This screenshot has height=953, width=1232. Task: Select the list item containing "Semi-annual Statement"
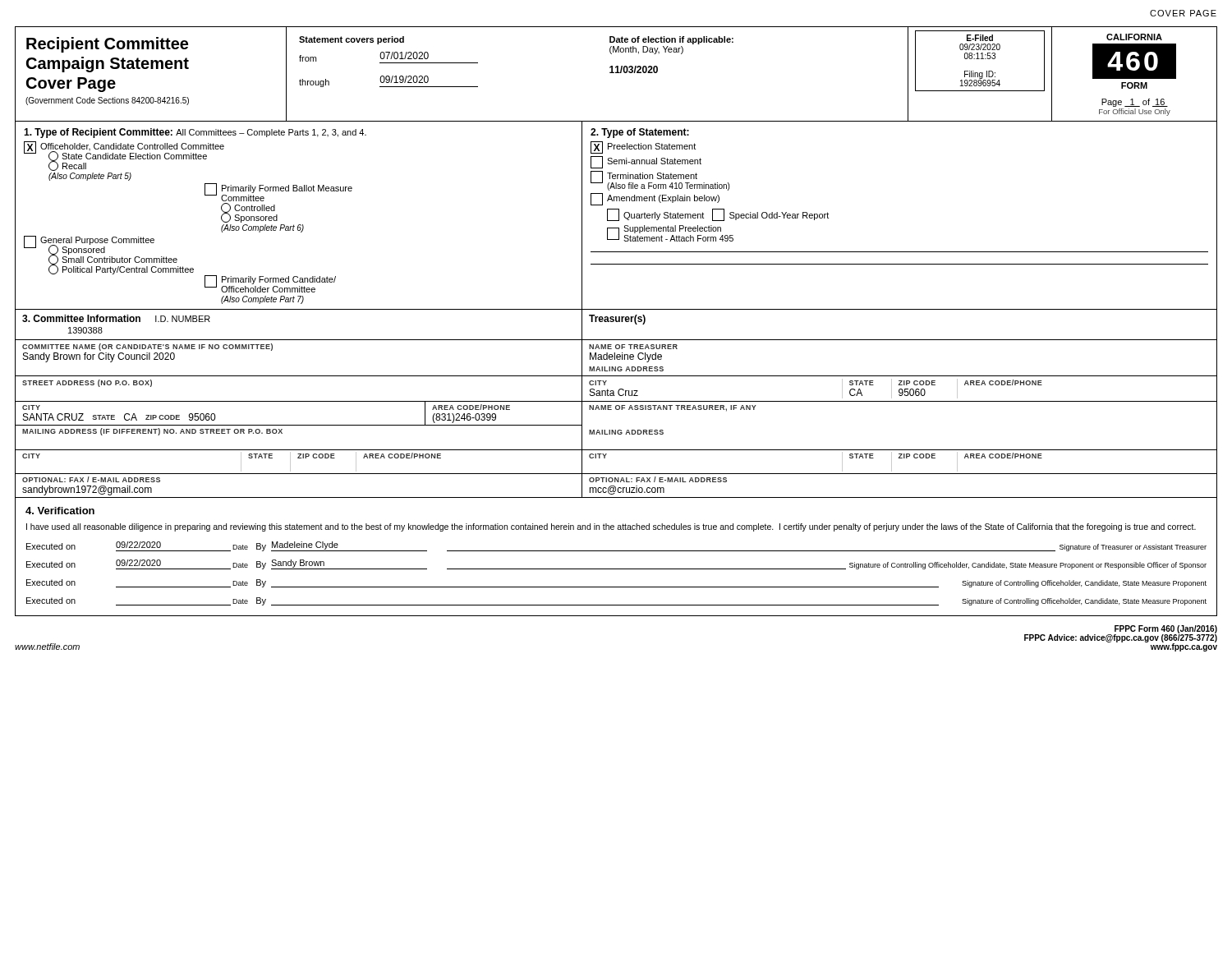point(646,162)
